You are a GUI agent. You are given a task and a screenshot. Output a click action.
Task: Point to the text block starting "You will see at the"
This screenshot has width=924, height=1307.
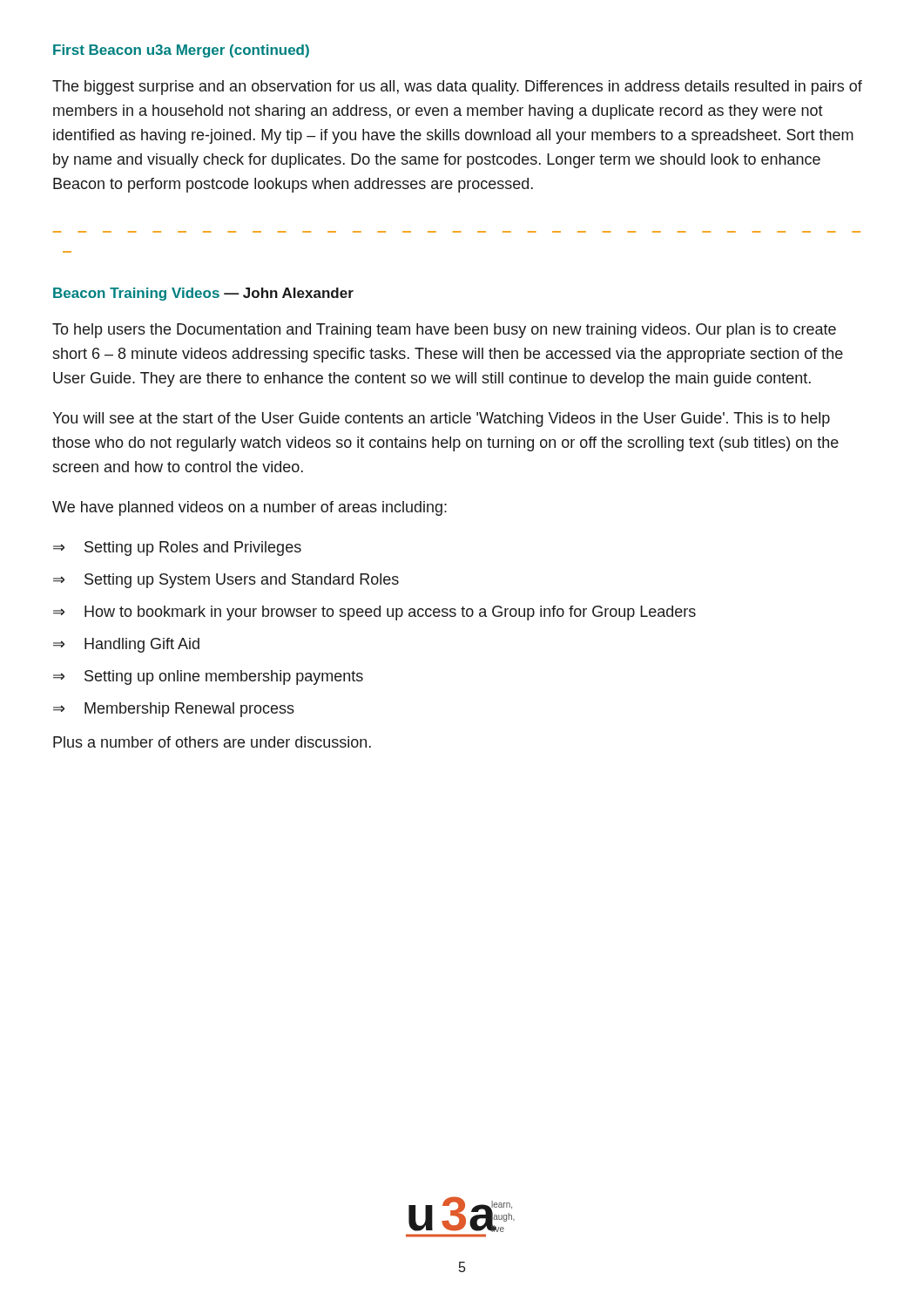pyautogui.click(x=446, y=443)
